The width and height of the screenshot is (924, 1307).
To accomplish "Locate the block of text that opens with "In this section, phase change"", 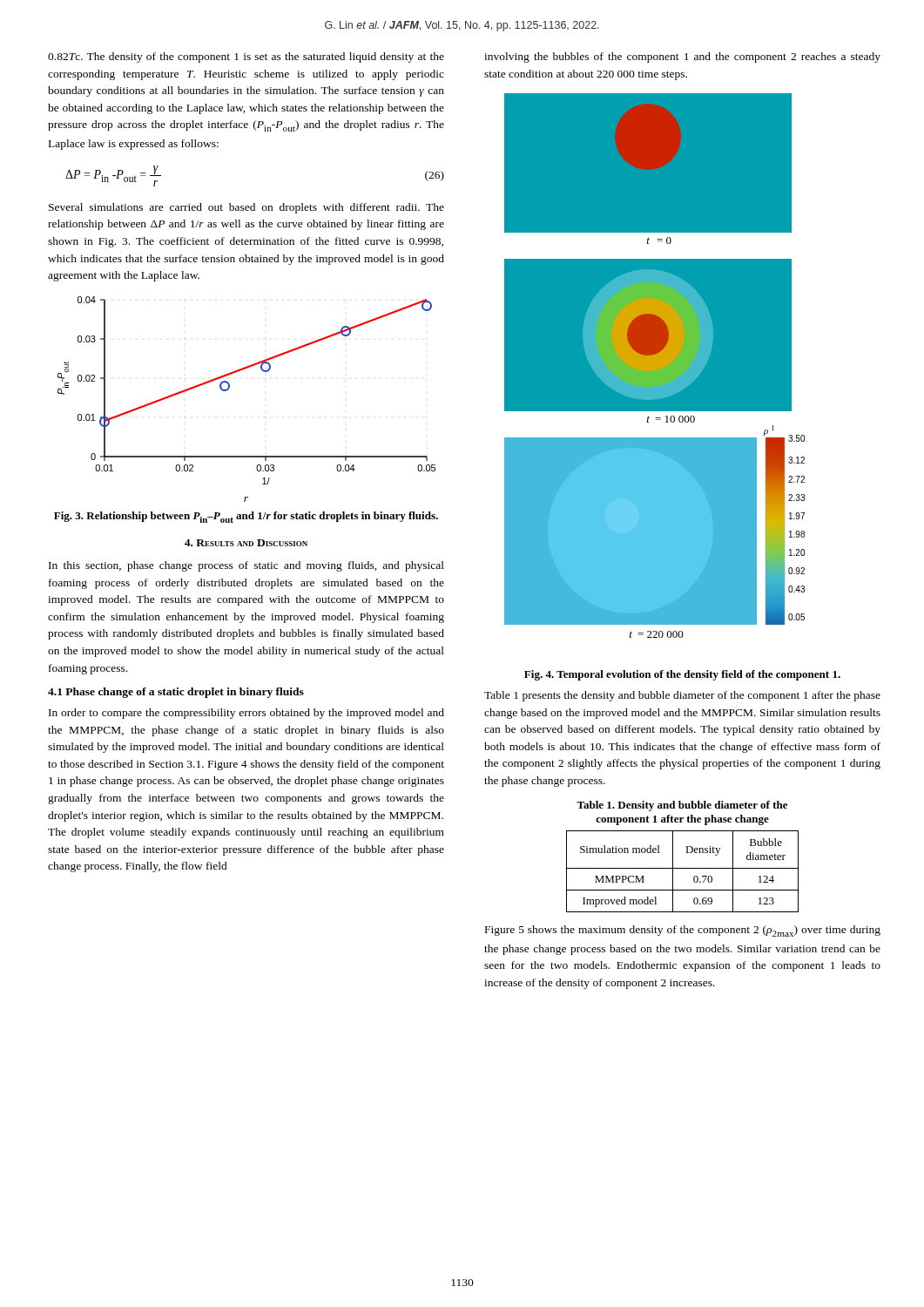I will [x=246, y=617].
